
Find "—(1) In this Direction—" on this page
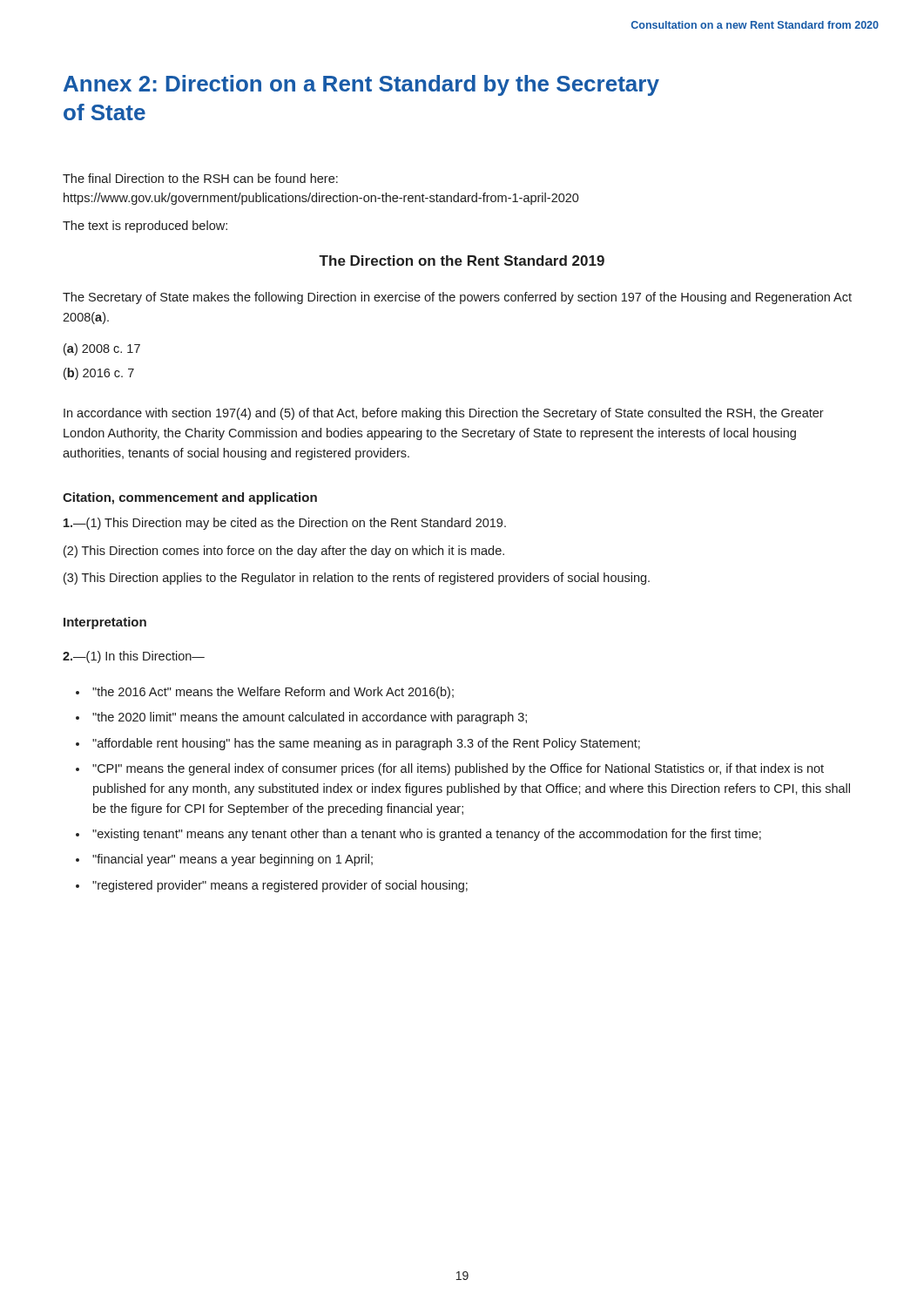(134, 656)
